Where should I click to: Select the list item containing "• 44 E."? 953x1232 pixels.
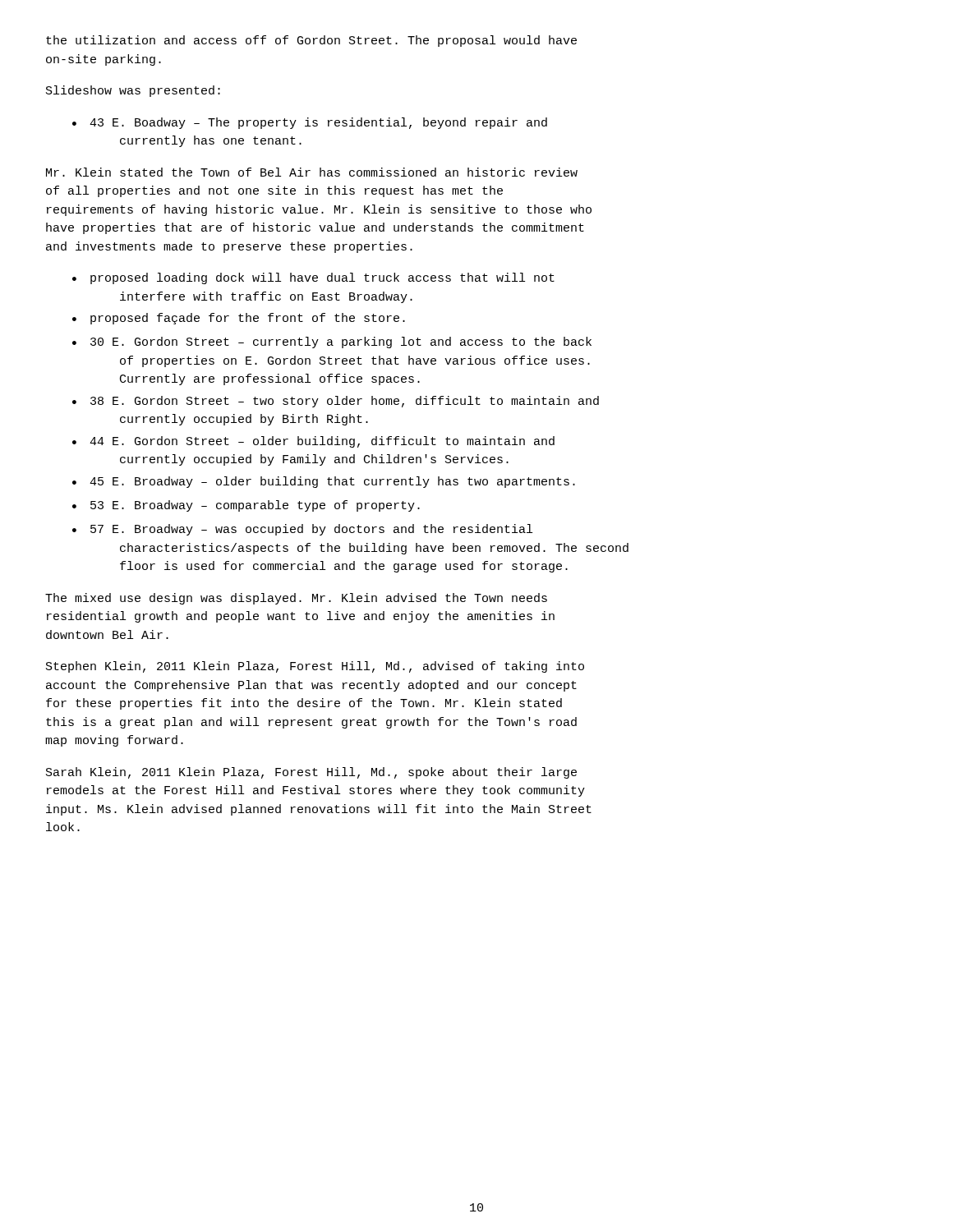489,452
